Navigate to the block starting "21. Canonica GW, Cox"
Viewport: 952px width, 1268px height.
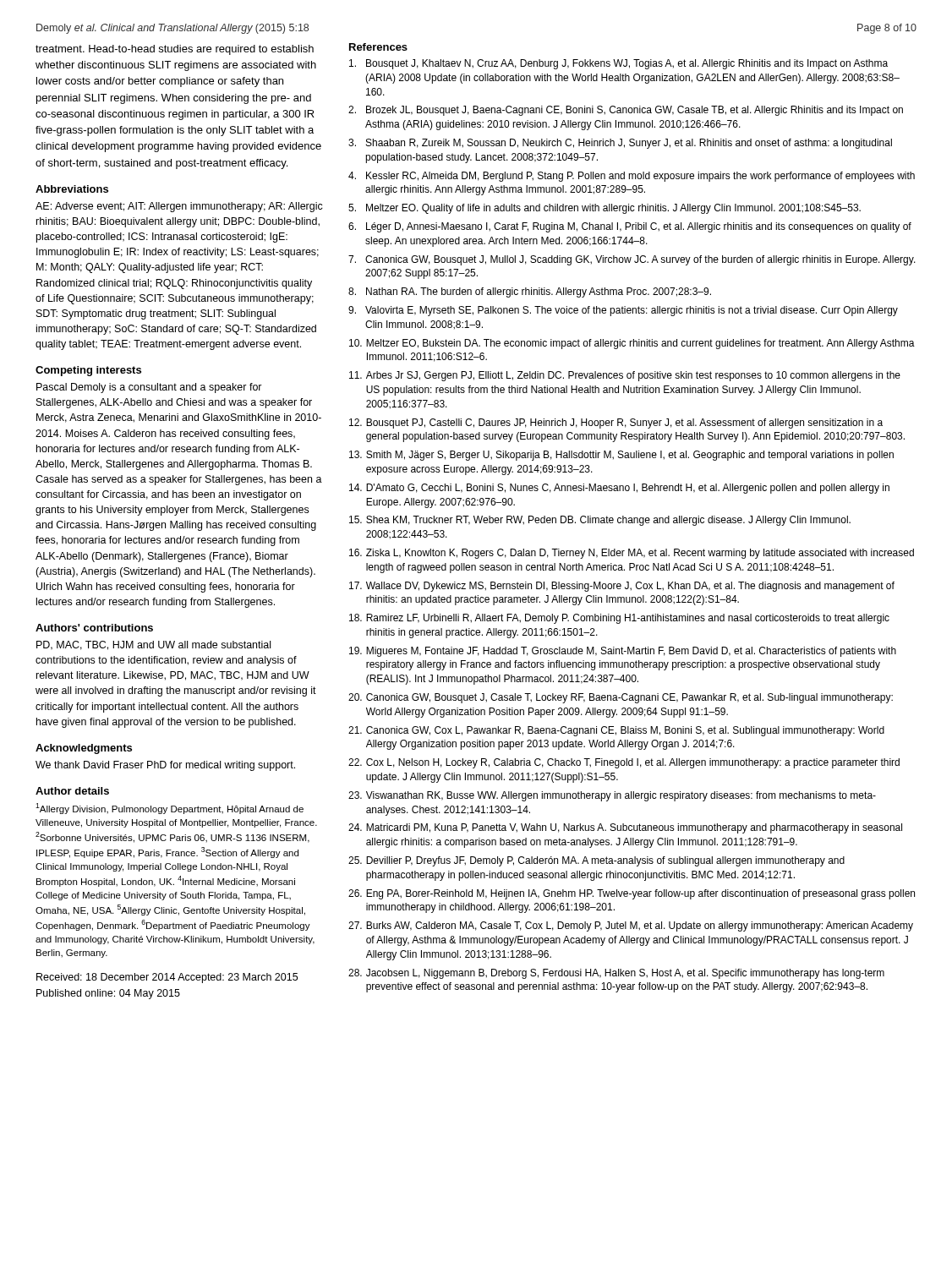[x=632, y=737]
